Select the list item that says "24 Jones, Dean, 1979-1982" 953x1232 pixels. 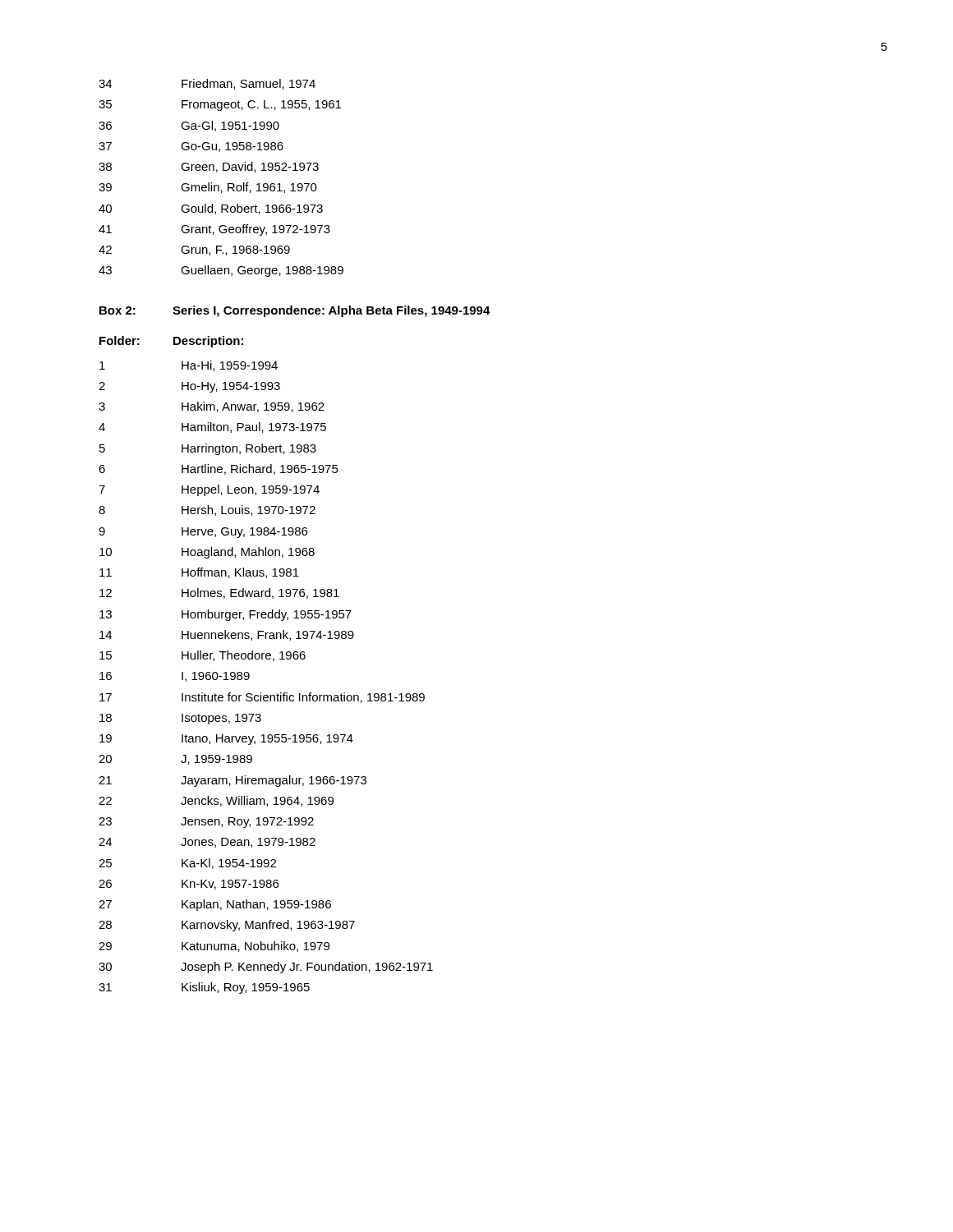207,843
